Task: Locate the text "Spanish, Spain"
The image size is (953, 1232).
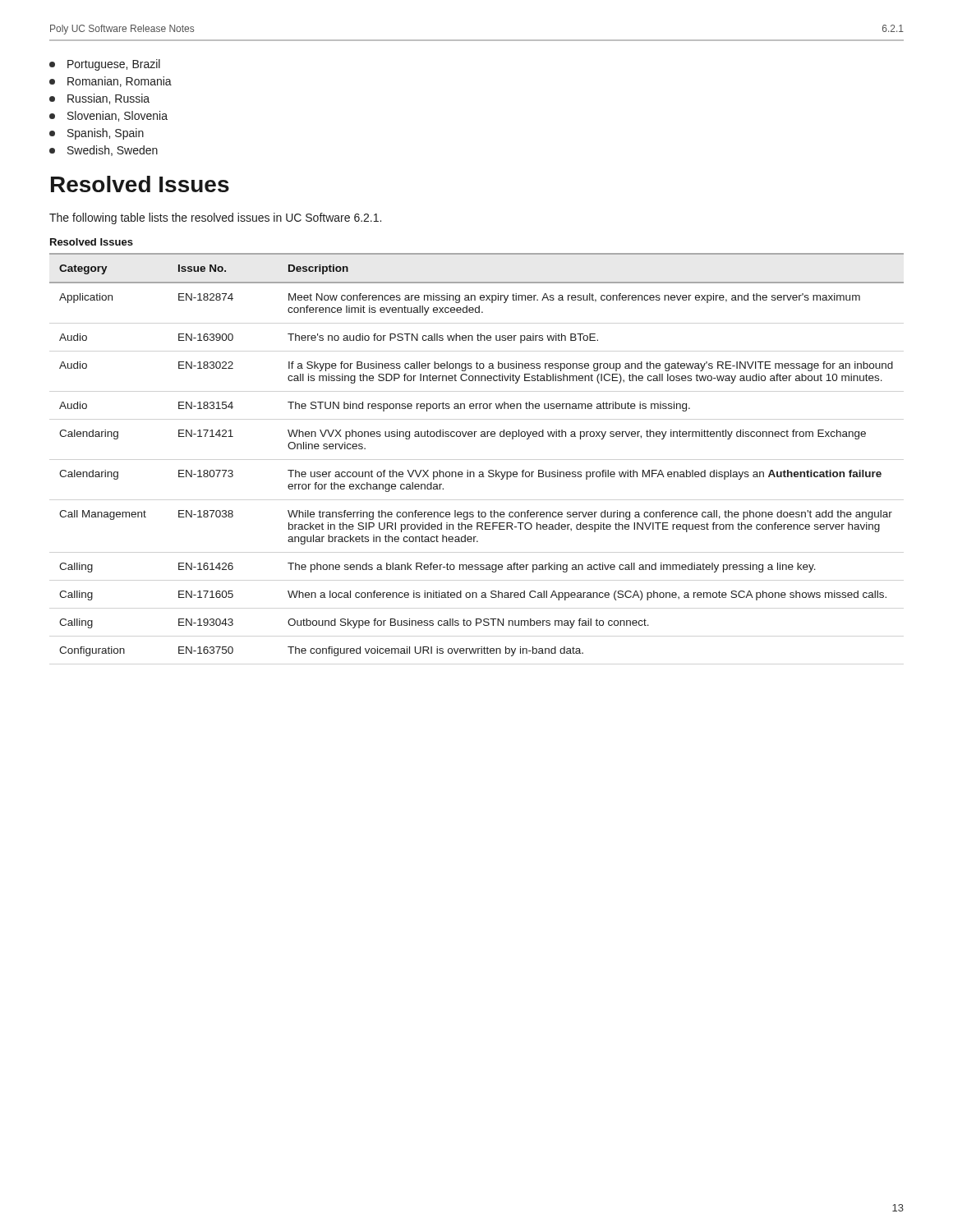Action: (x=97, y=133)
